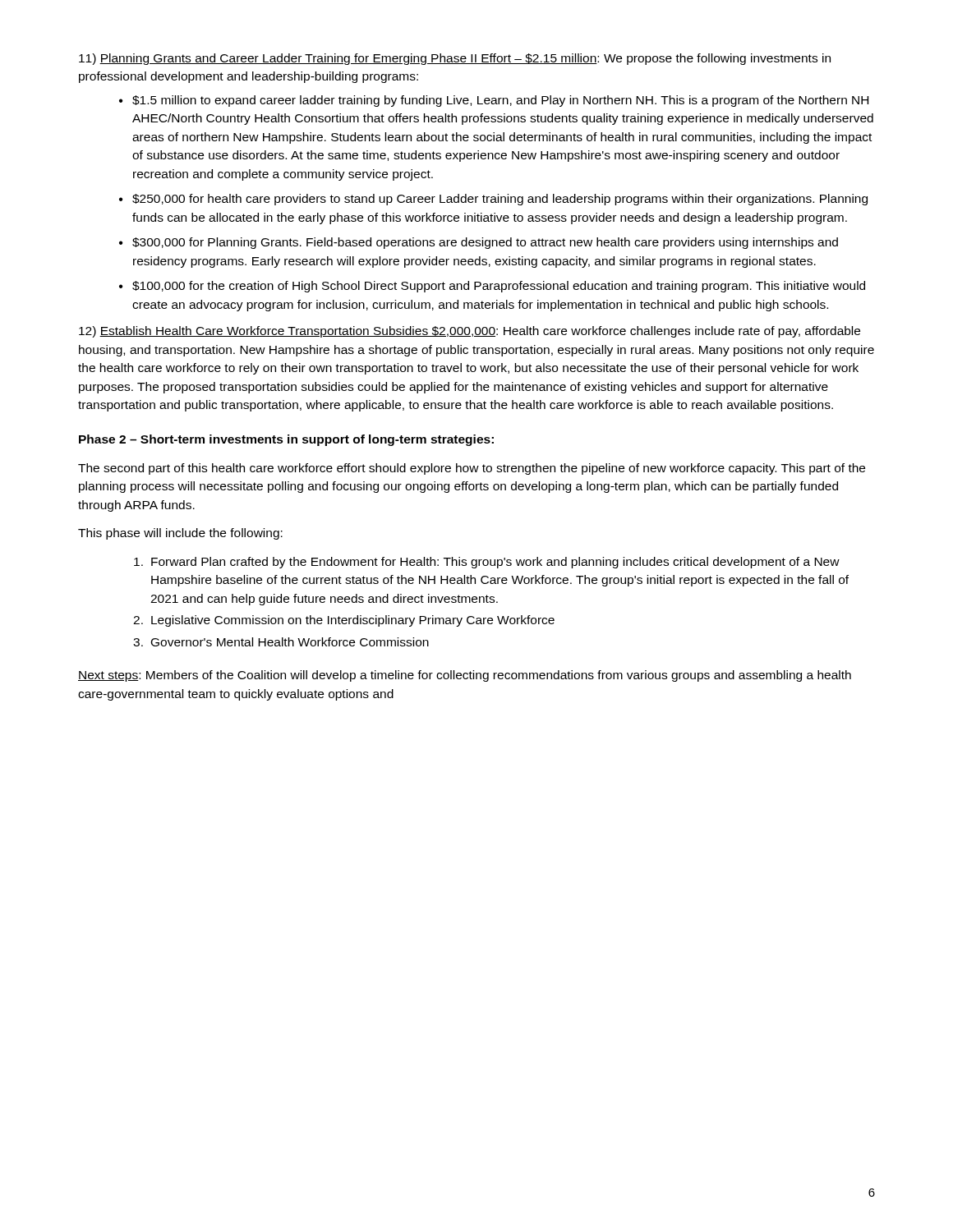
Task: Navigate to the block starting "2. Legislative Commission on the"
Action: point(332,620)
